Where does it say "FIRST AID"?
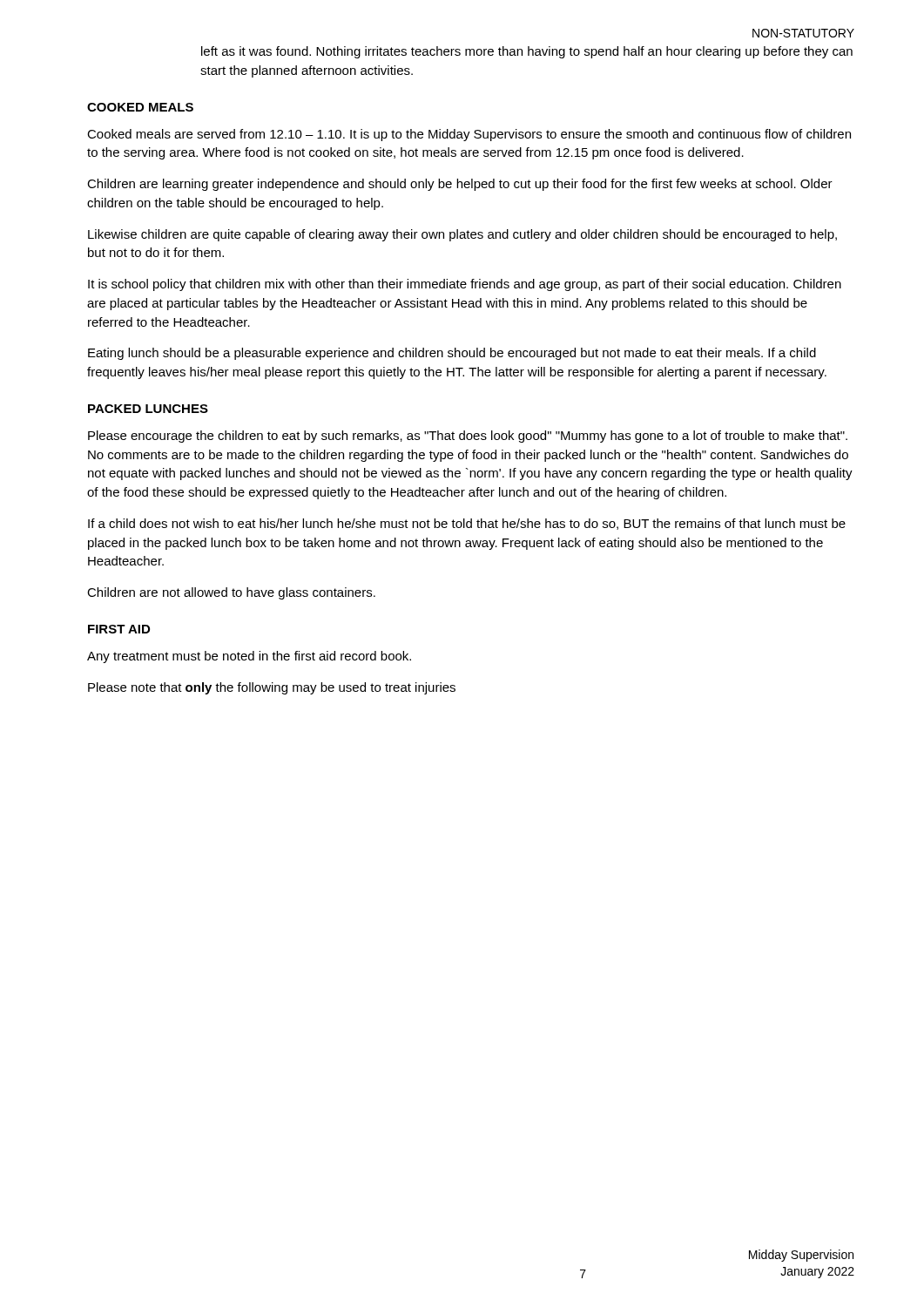 click(119, 628)
